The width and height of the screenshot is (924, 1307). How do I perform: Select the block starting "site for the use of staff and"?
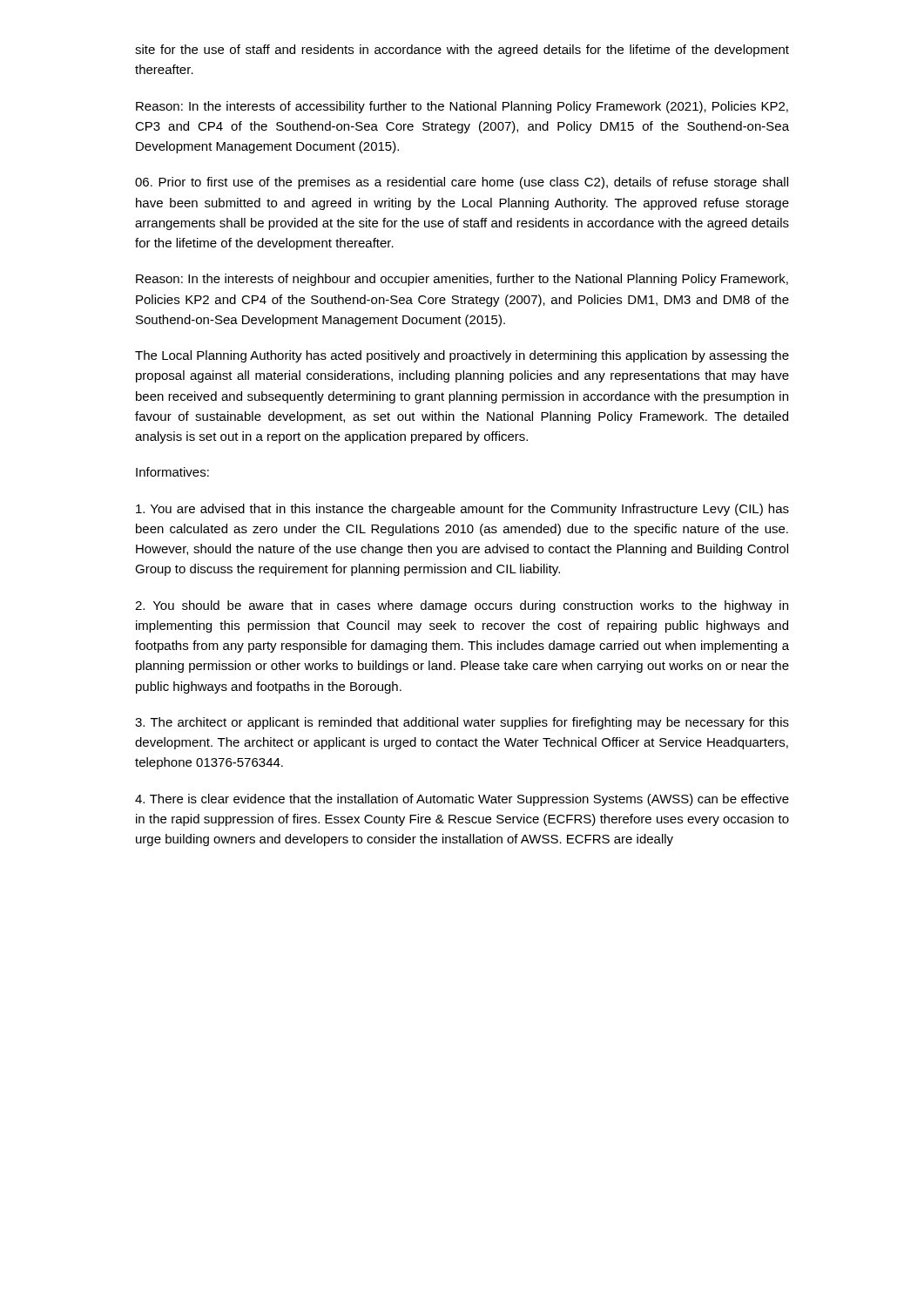tap(462, 59)
